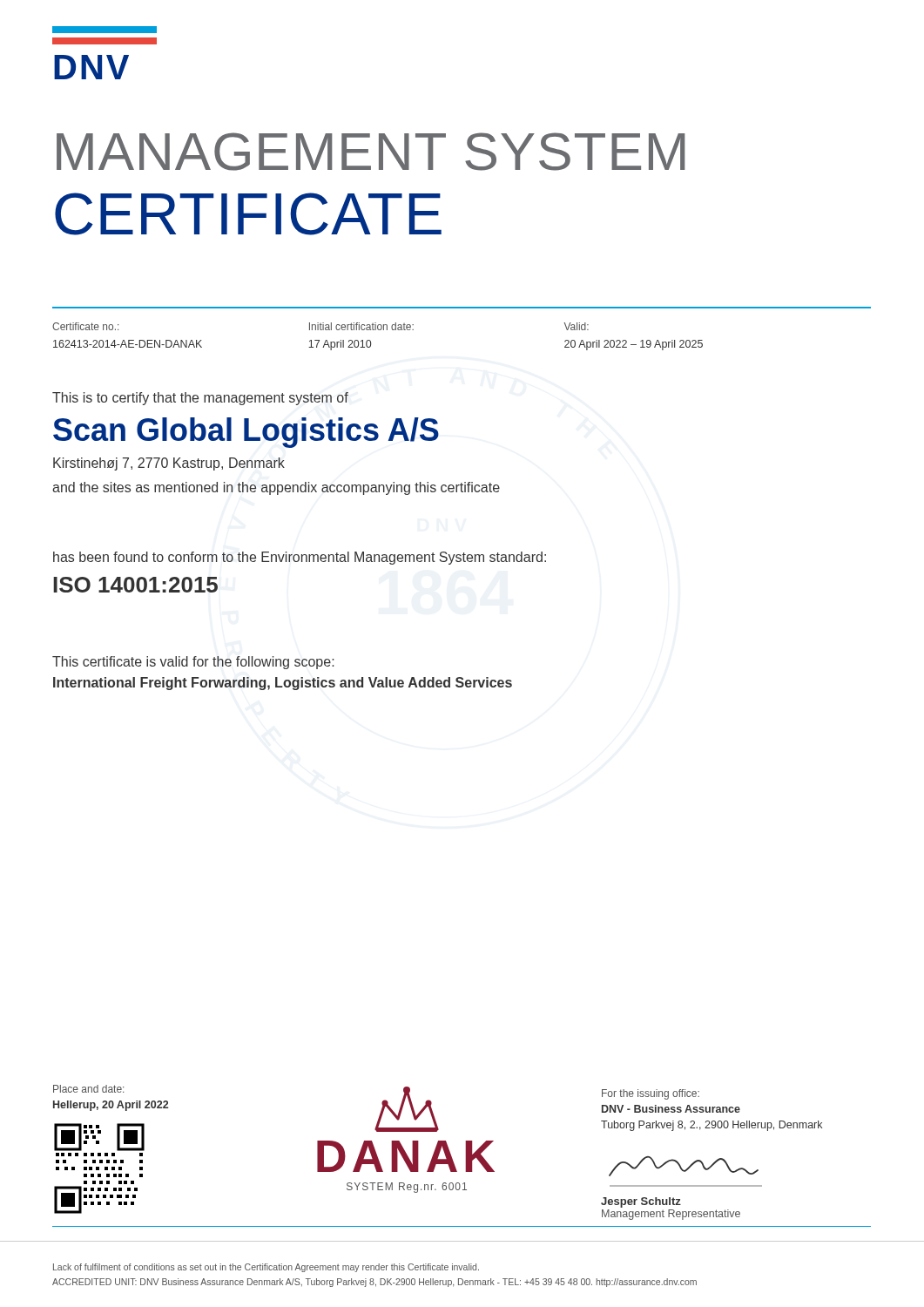
Task: Point to the block starting "Scan Global Logistics A/S"
Action: (246, 430)
